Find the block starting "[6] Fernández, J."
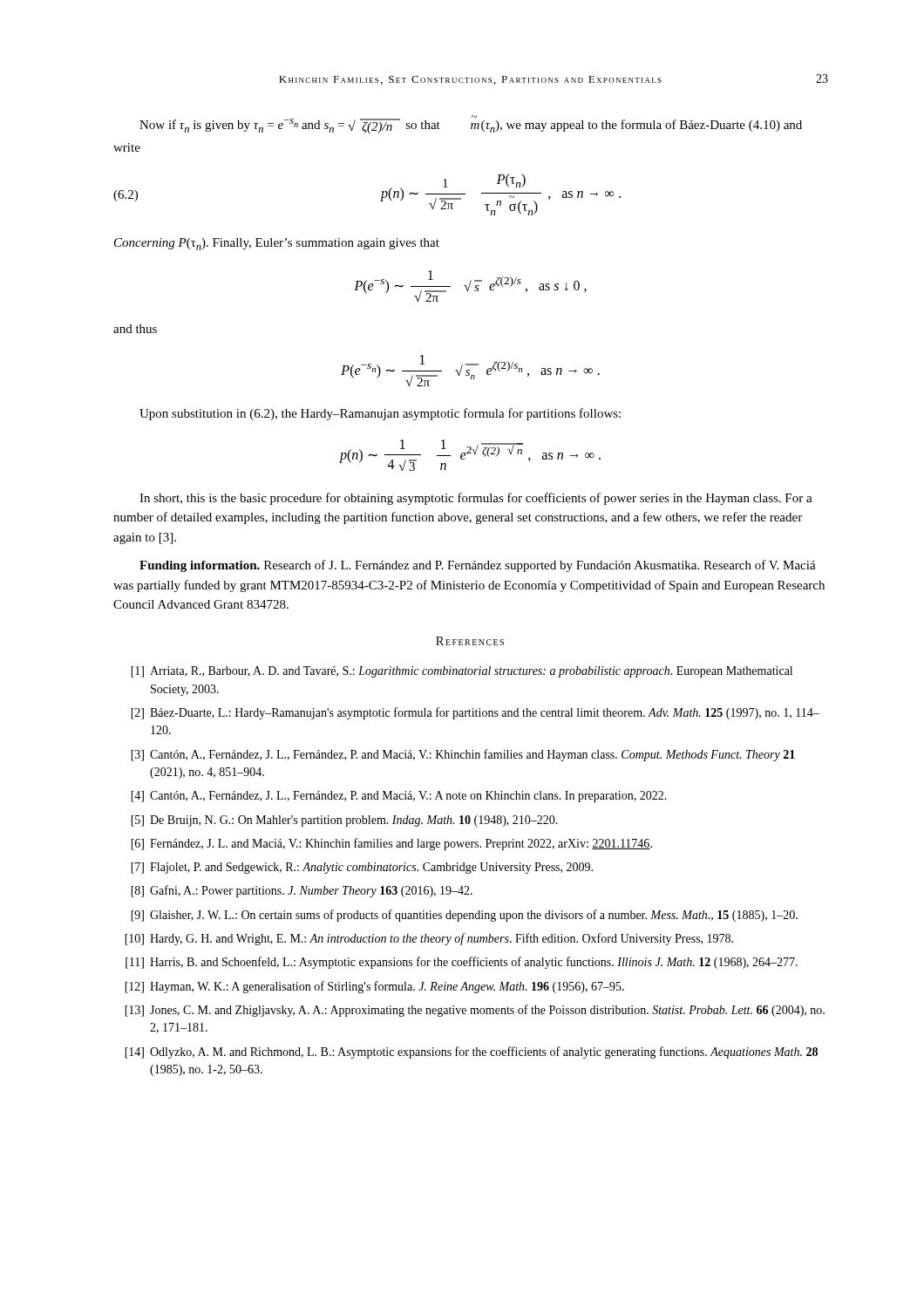924x1308 pixels. (x=383, y=844)
